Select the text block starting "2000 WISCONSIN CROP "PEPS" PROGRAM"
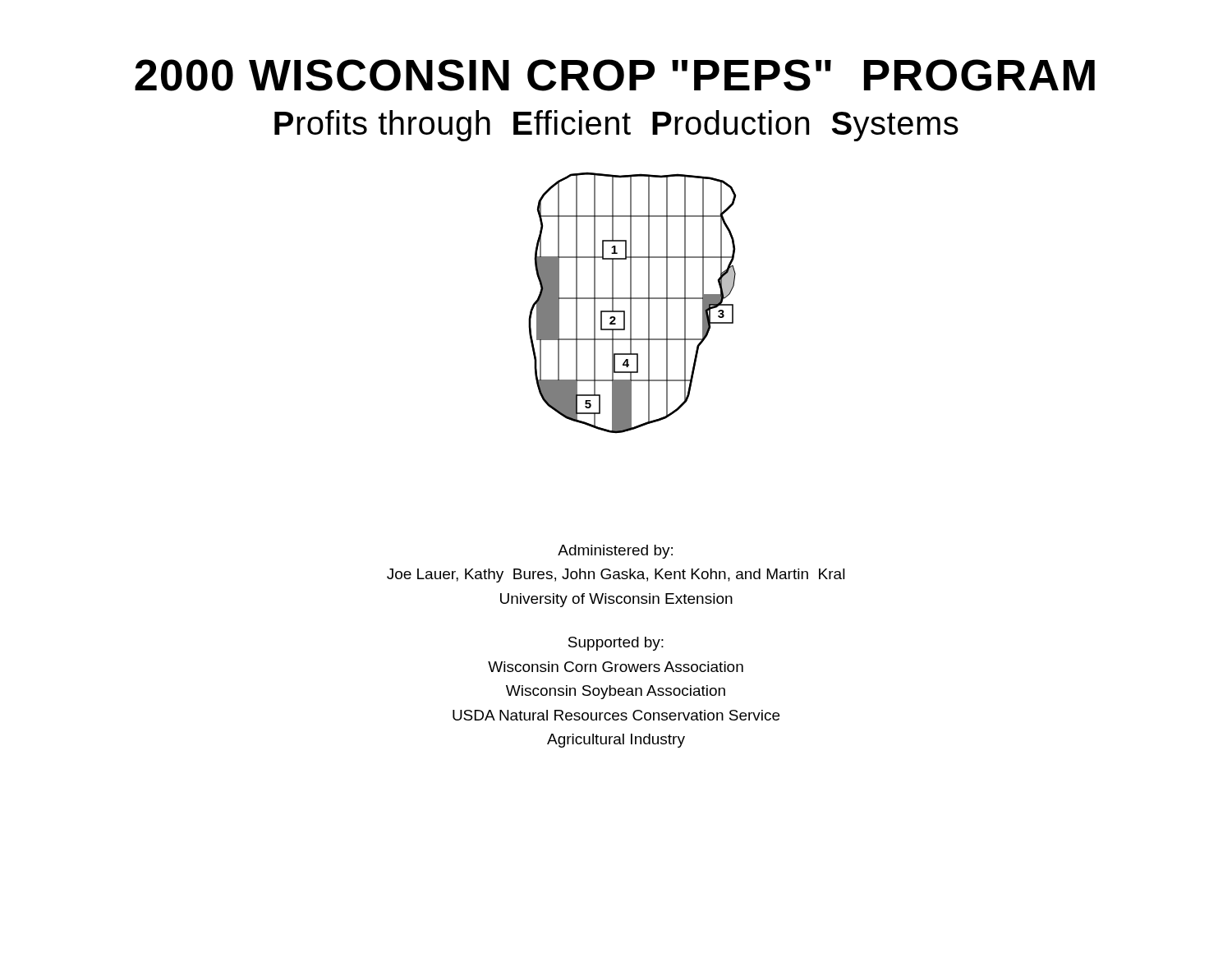Screen dimensions: 953x1232 616,75
